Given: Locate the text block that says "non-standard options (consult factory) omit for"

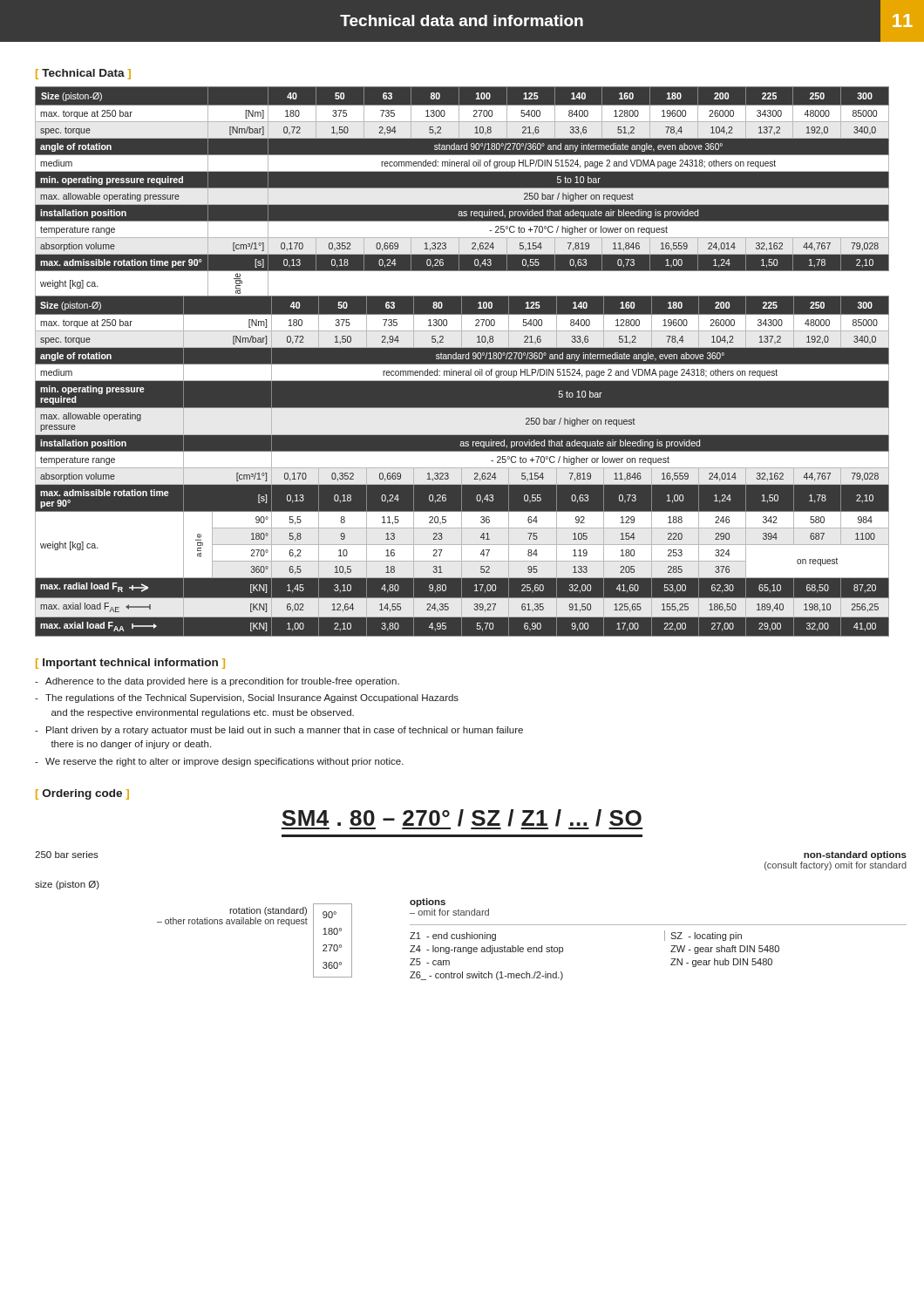Looking at the screenshot, I should click(x=835, y=860).
